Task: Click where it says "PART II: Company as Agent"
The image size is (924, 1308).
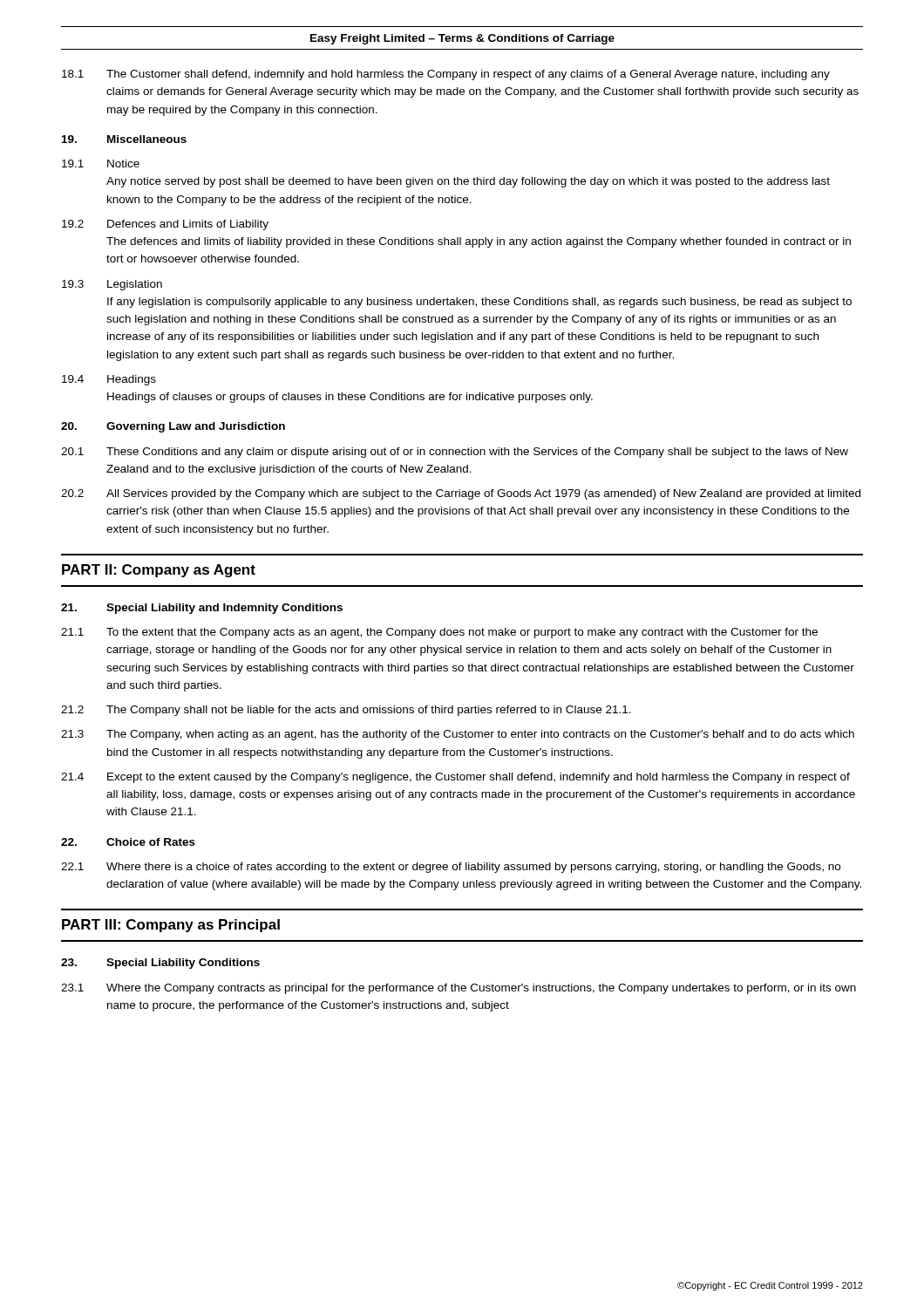Action: pyautogui.click(x=158, y=570)
